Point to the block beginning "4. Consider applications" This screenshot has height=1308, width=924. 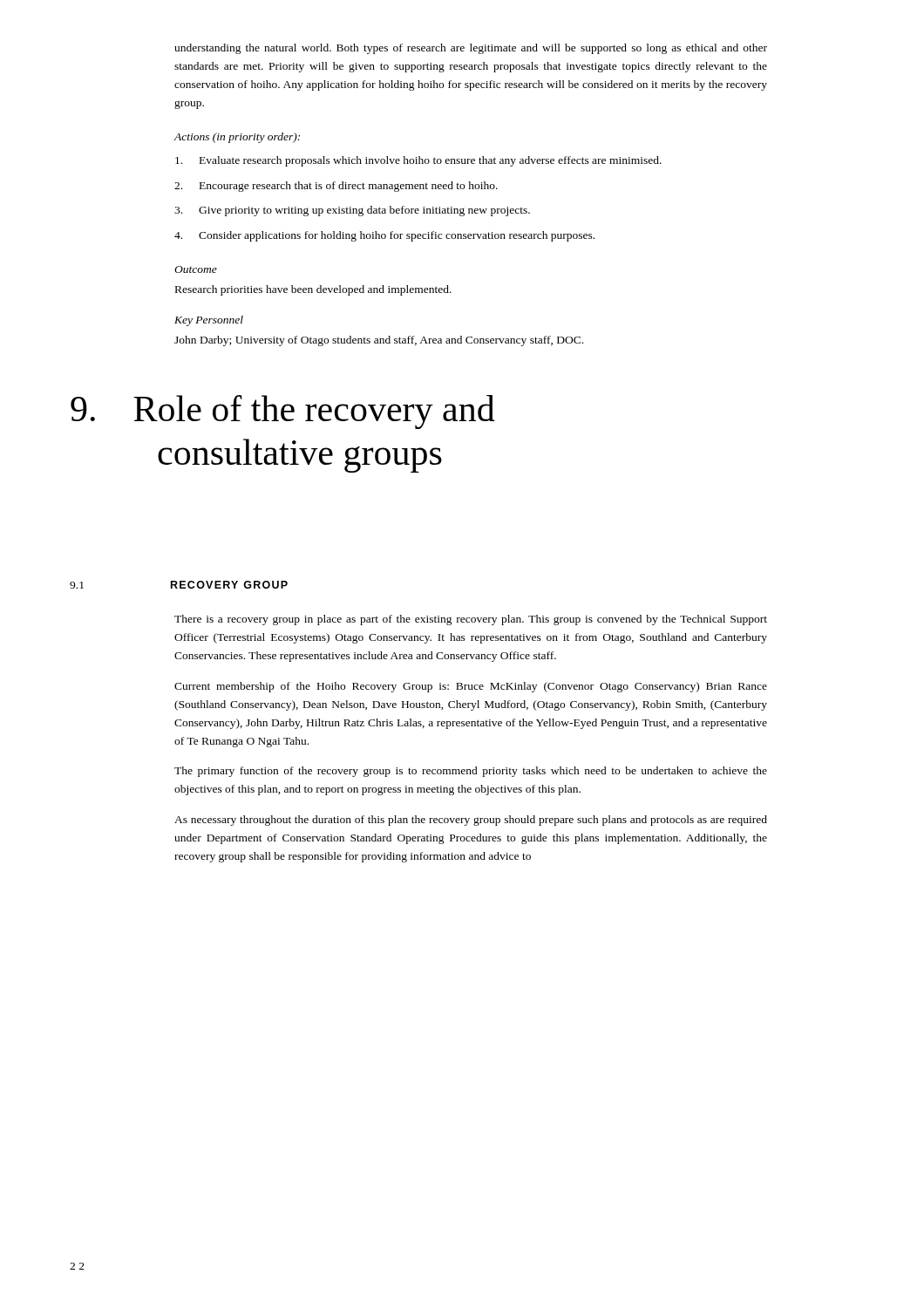pyautogui.click(x=471, y=236)
